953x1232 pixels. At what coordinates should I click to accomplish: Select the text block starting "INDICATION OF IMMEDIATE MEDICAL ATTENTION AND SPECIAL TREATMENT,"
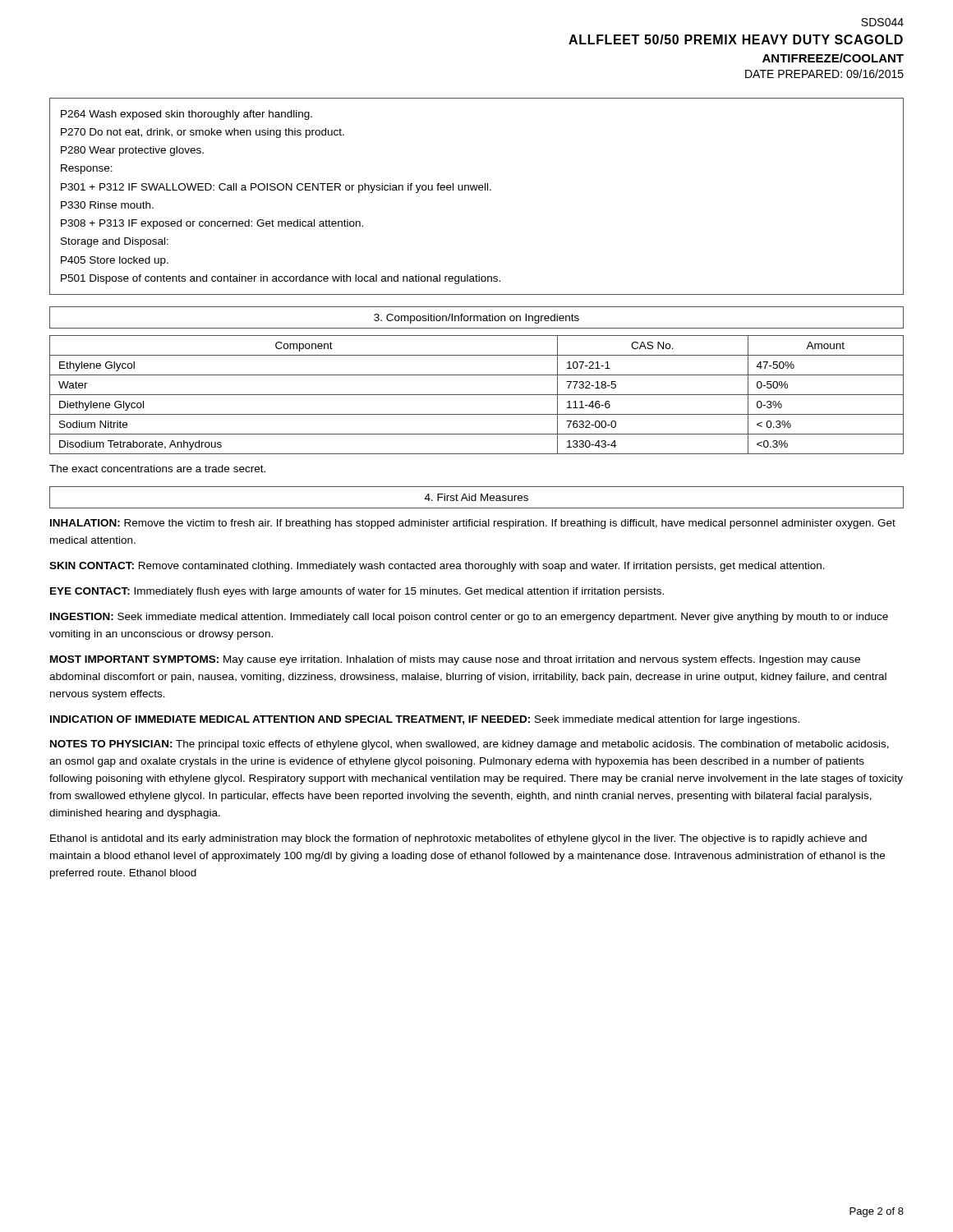[425, 719]
